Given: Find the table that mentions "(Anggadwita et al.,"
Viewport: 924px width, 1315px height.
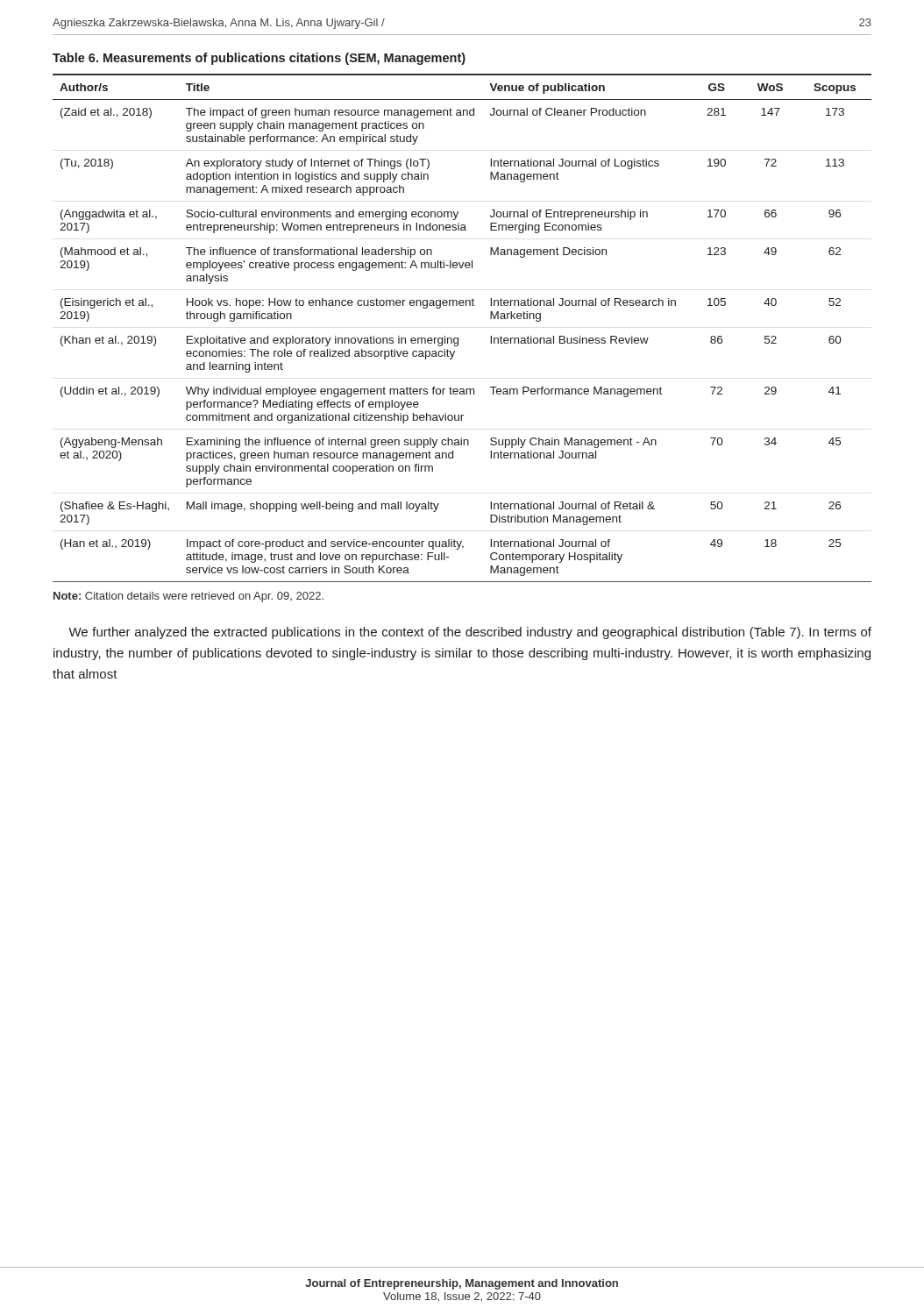Looking at the screenshot, I should coord(462,328).
